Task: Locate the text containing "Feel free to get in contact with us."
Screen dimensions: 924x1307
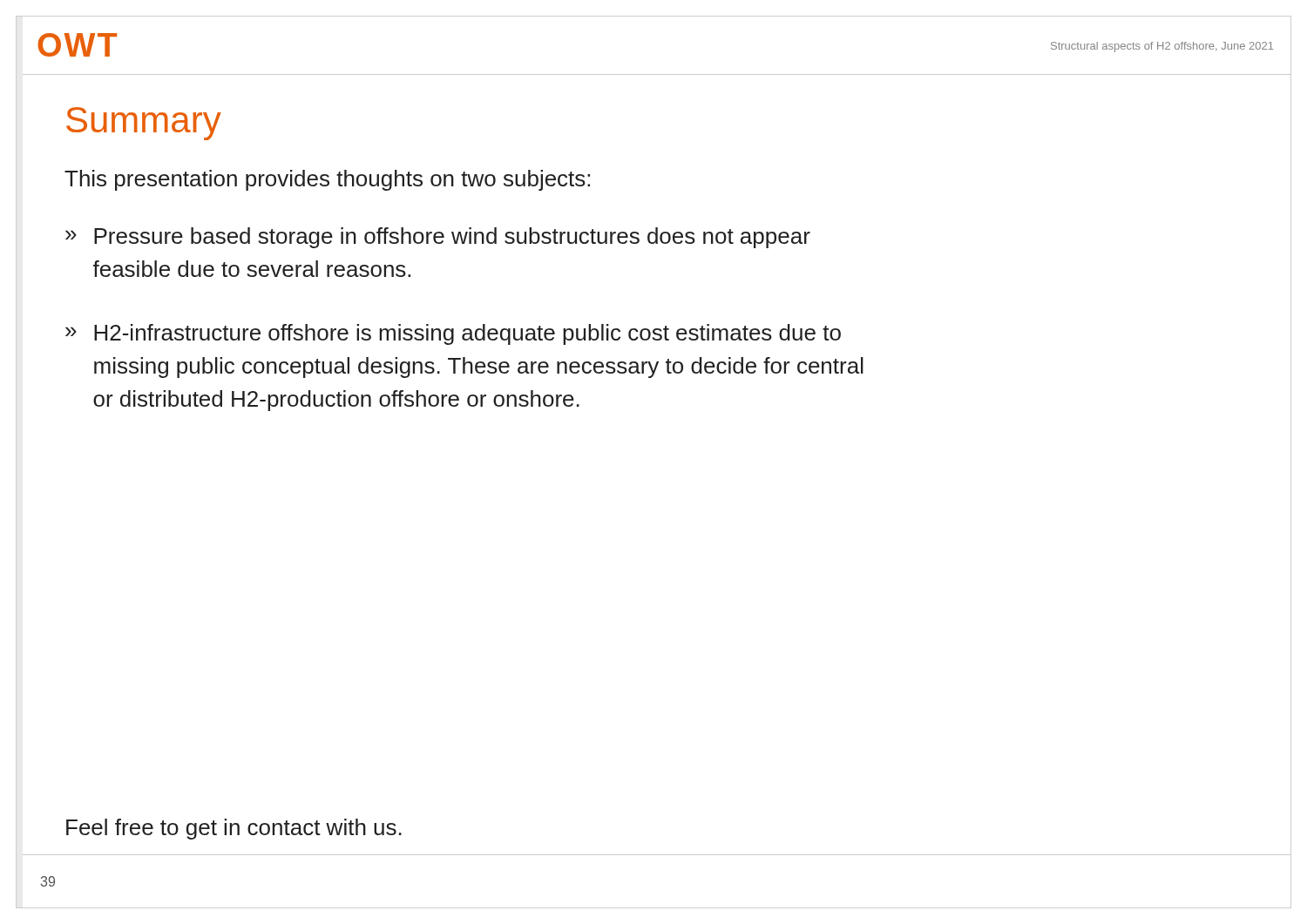Action: pos(234,829)
